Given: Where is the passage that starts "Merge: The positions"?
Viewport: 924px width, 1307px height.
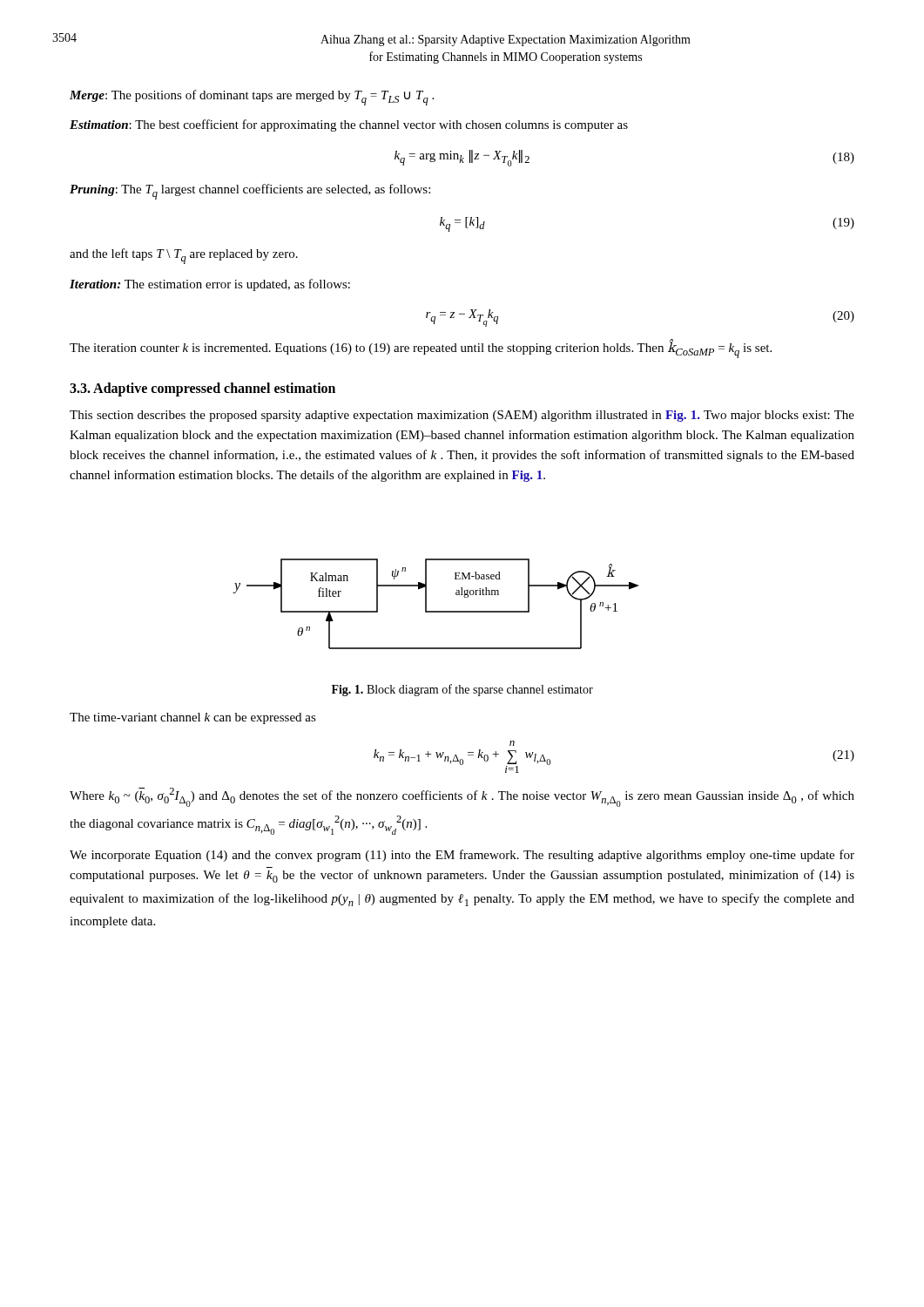Looking at the screenshot, I should click(x=252, y=97).
